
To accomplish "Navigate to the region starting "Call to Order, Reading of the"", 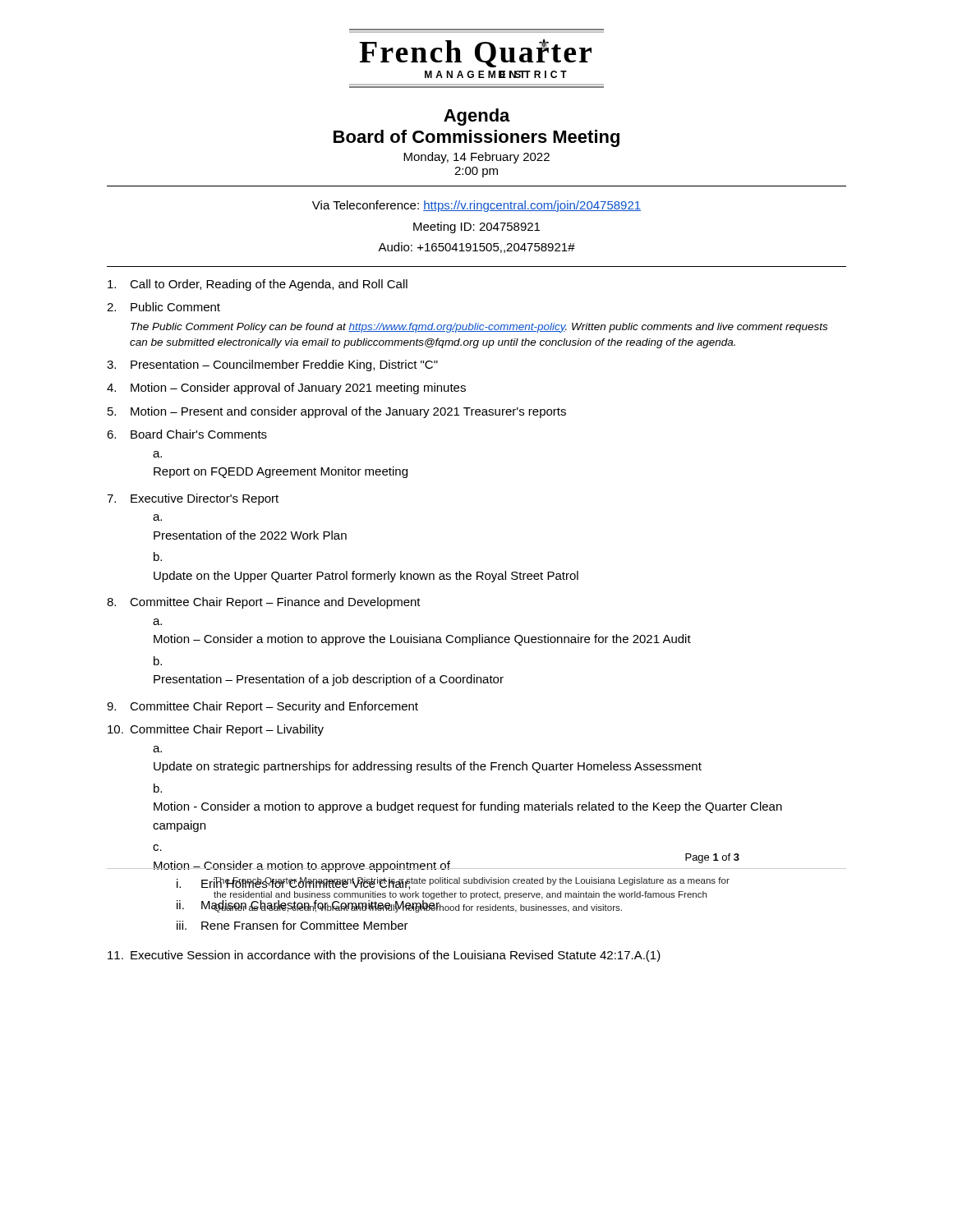I will (x=258, y=285).
